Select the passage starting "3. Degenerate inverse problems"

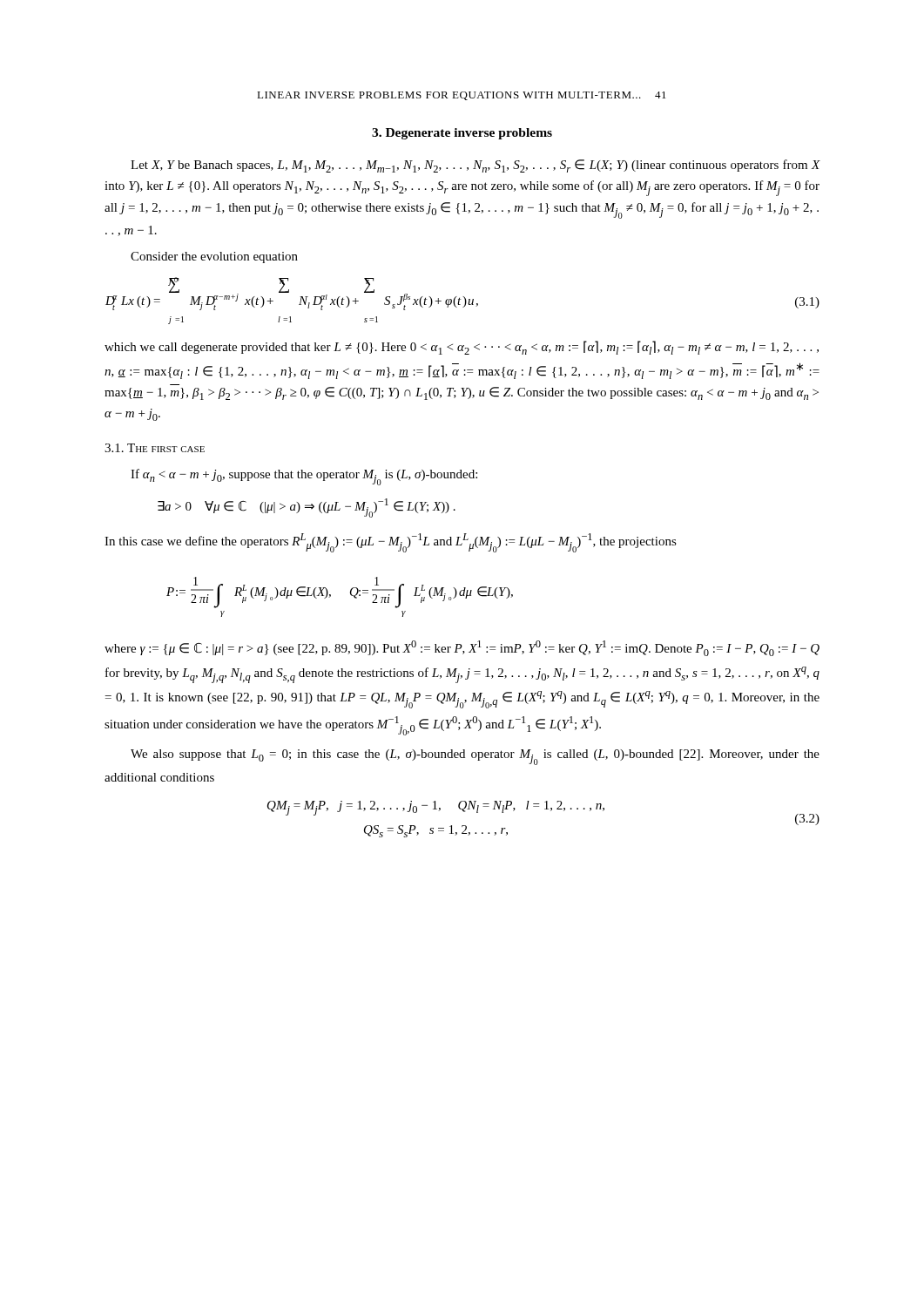[x=462, y=132]
